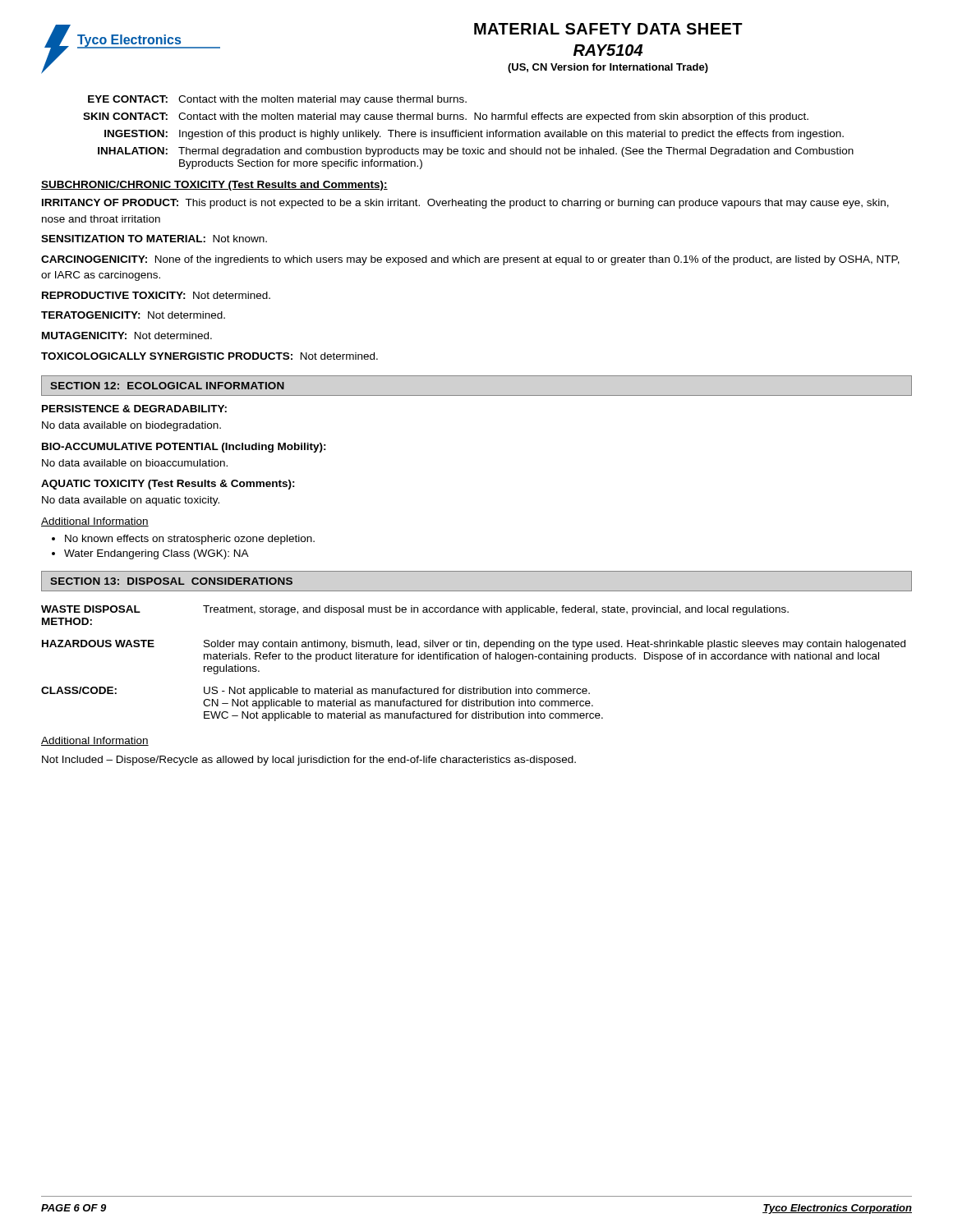The height and width of the screenshot is (1232, 953).
Task: Click on the table containing "Solder may contain"
Action: click(x=476, y=662)
